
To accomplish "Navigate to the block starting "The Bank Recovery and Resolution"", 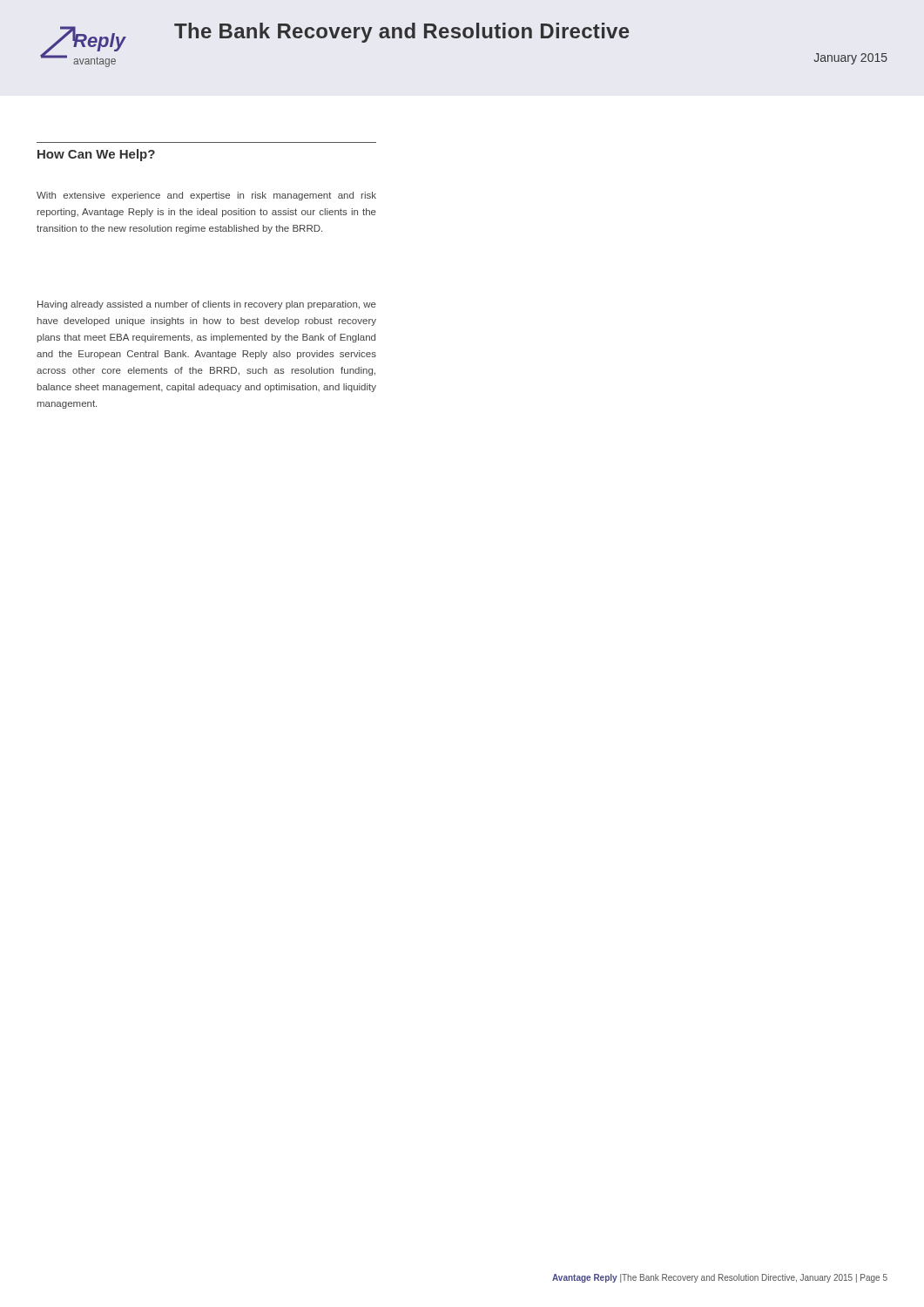I will (x=402, y=31).
